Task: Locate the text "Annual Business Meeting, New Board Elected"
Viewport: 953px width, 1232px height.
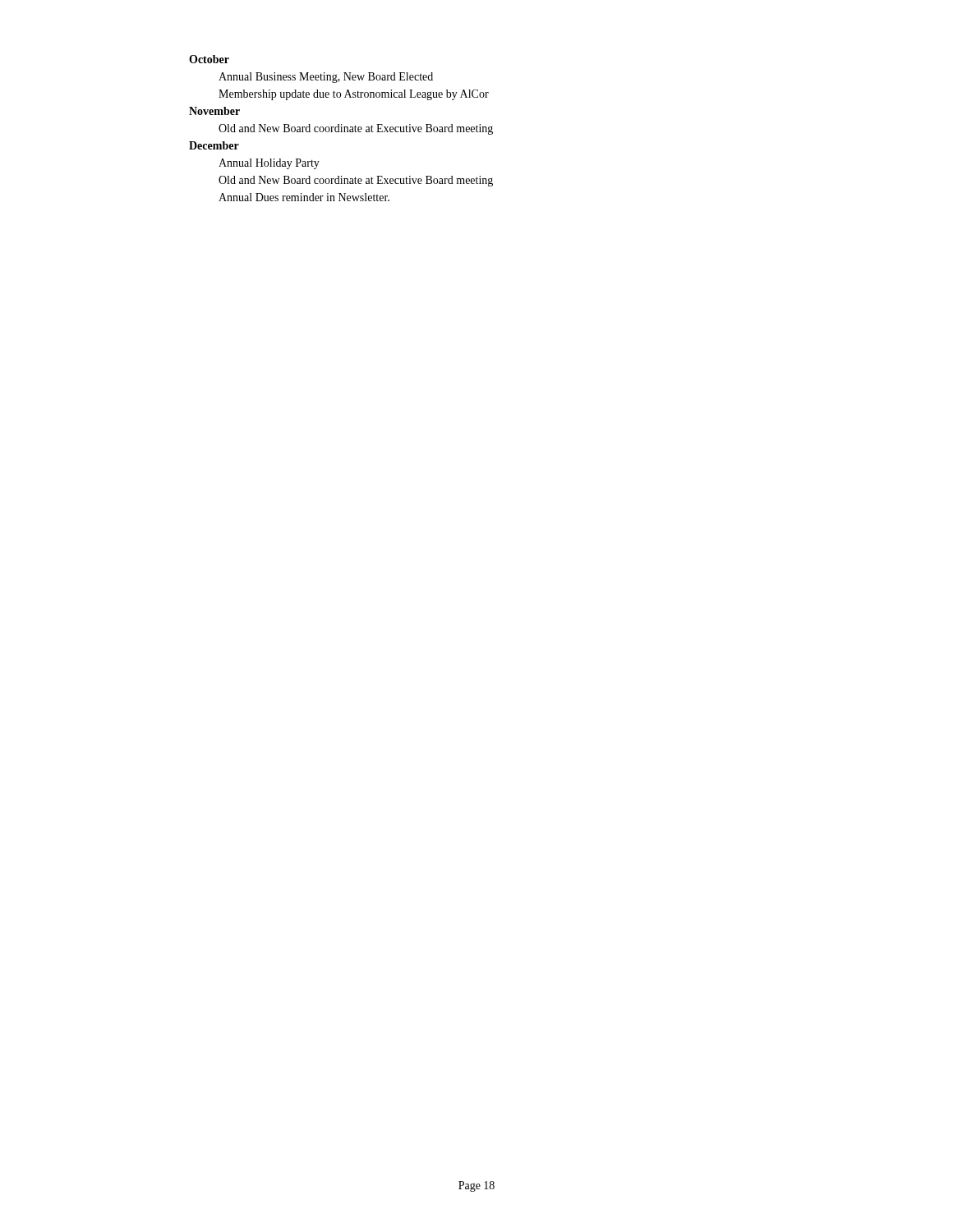Action: click(x=326, y=77)
